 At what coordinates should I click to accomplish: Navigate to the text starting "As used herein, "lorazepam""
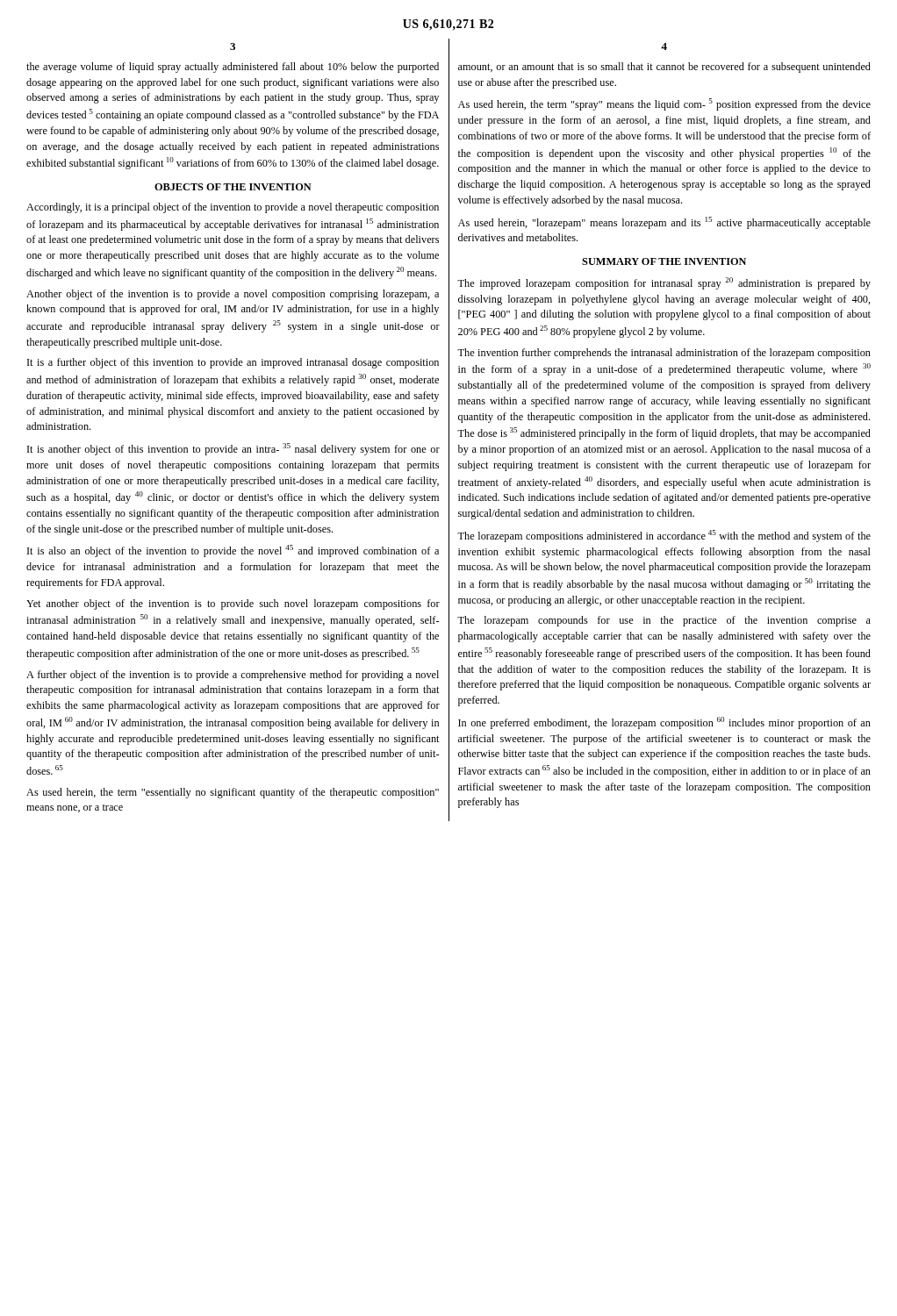coord(664,229)
